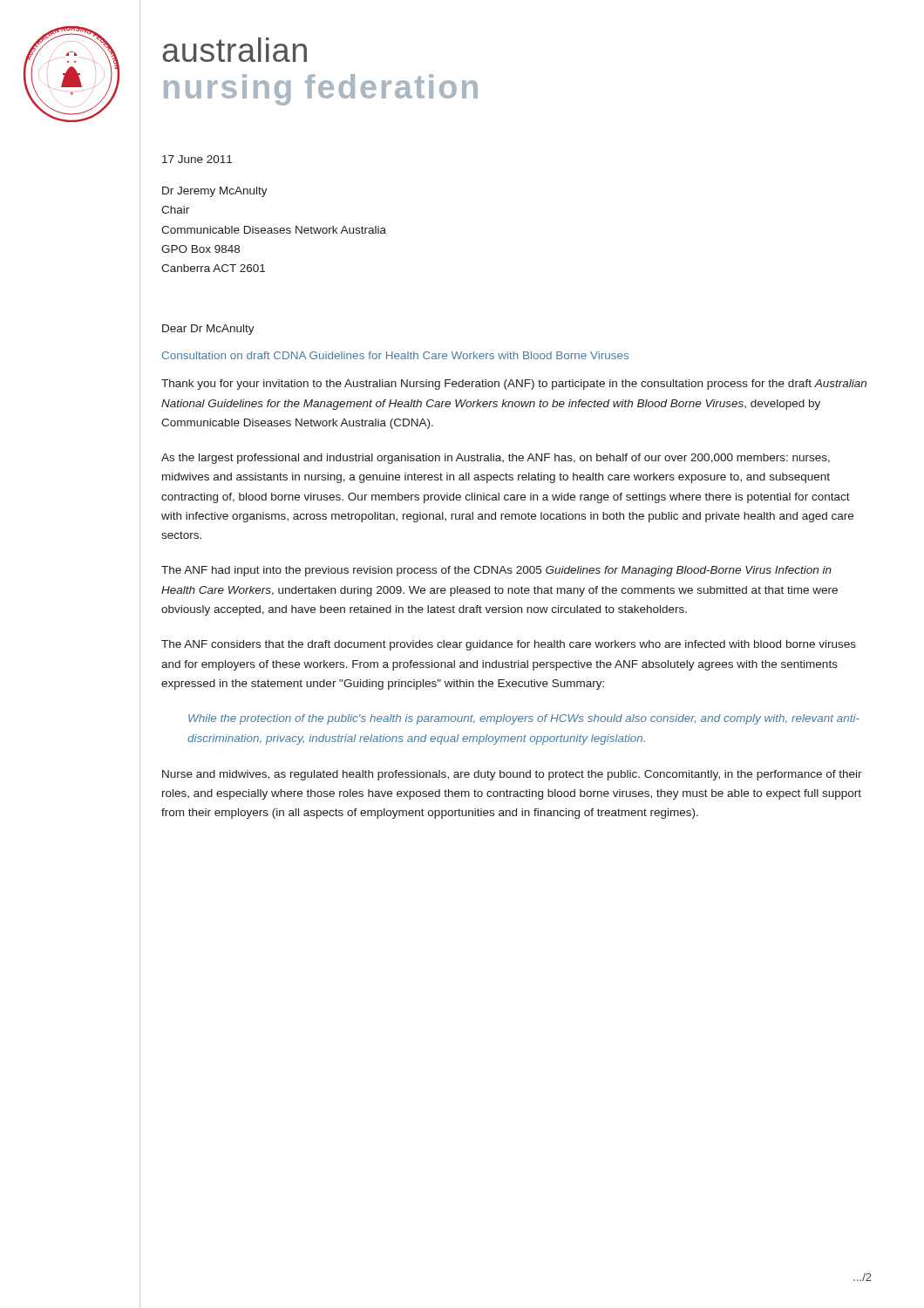Click on the text block that says "While the protection of the public's"
Image resolution: width=924 pixels, height=1308 pixels.
click(x=523, y=728)
